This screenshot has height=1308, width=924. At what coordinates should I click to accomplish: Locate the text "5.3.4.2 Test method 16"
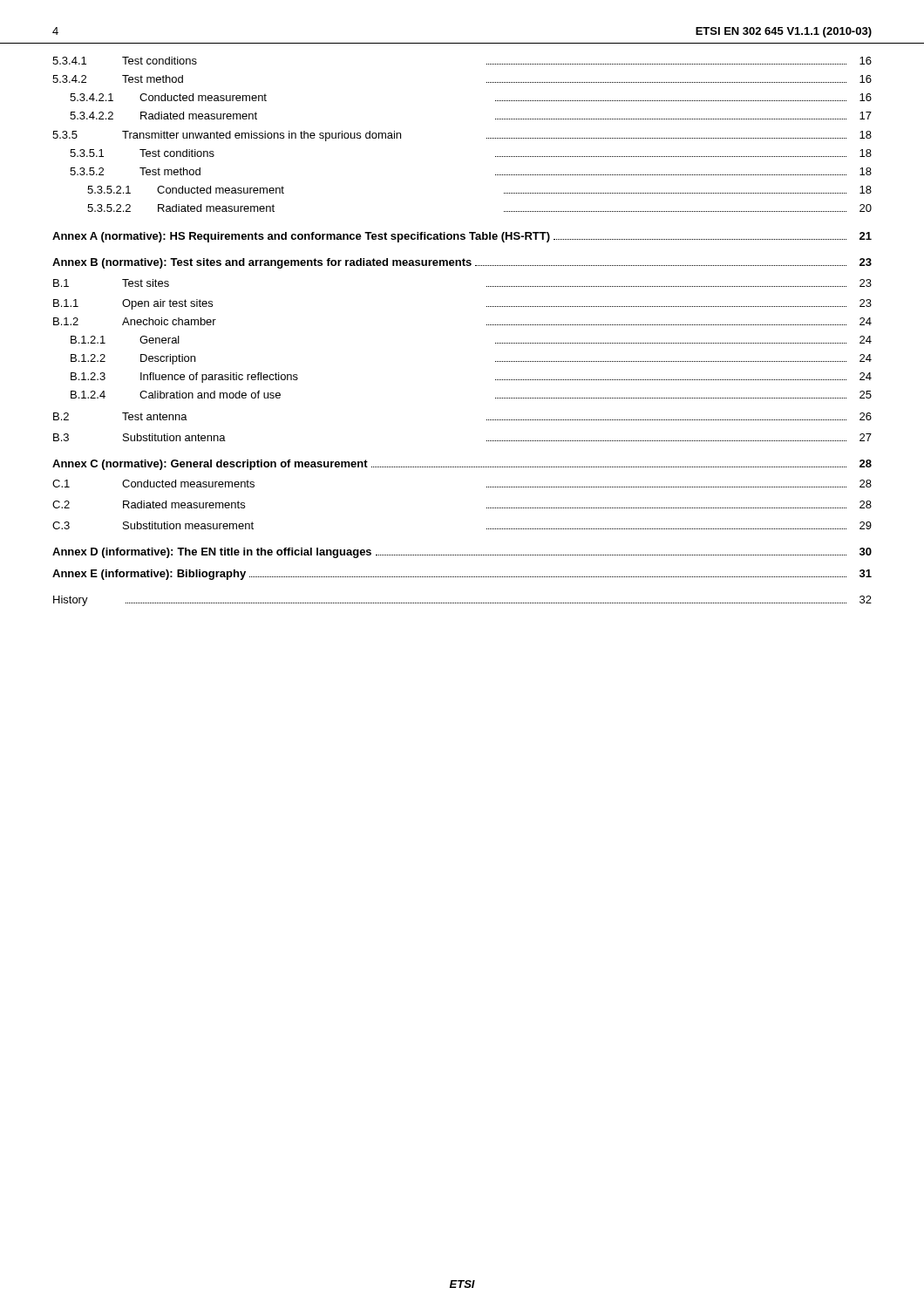tap(65, 79)
